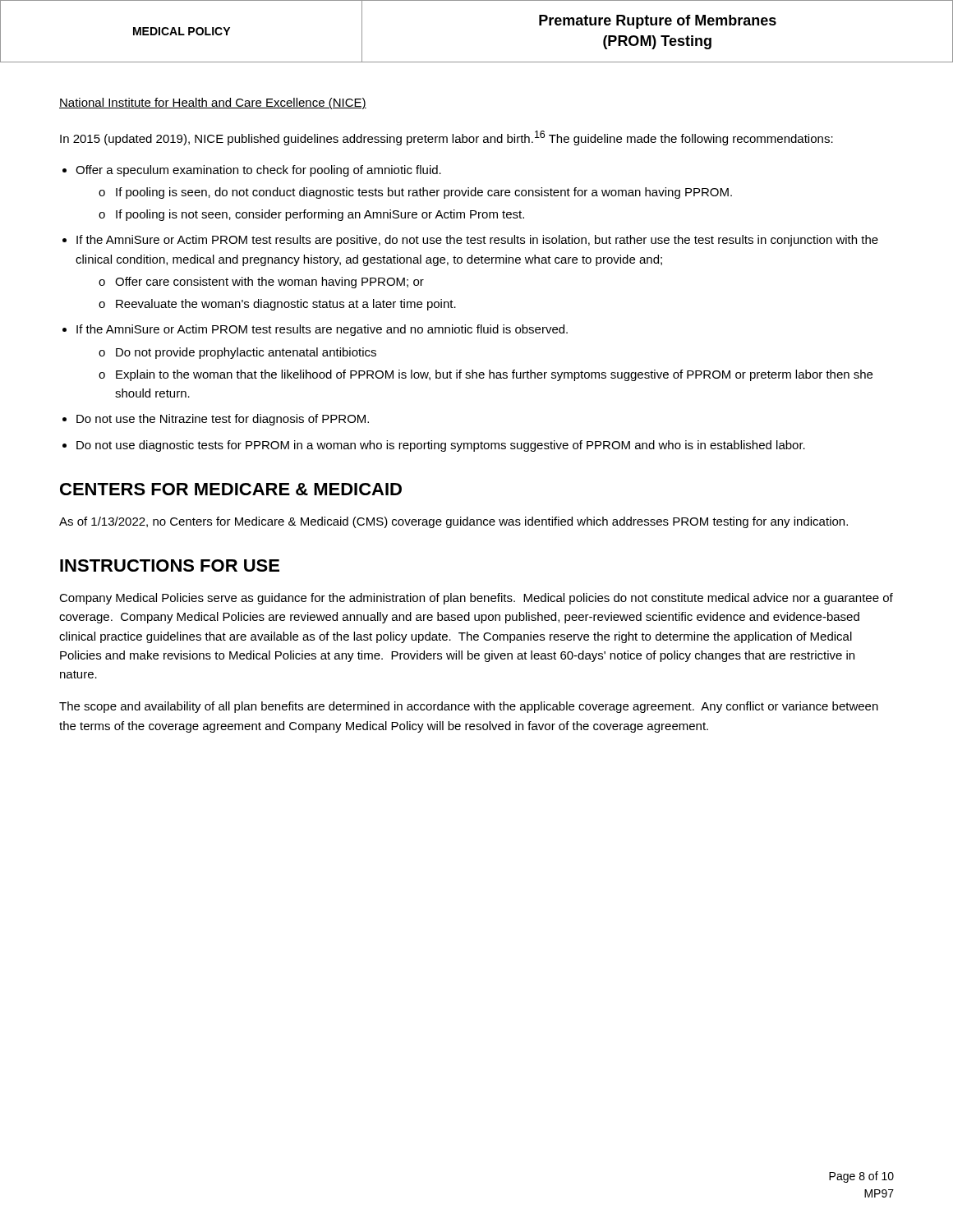953x1232 pixels.
Task: Click the passage that begins "In 2015 (updated 2019), NICE published guidelines addressing"
Action: click(446, 137)
